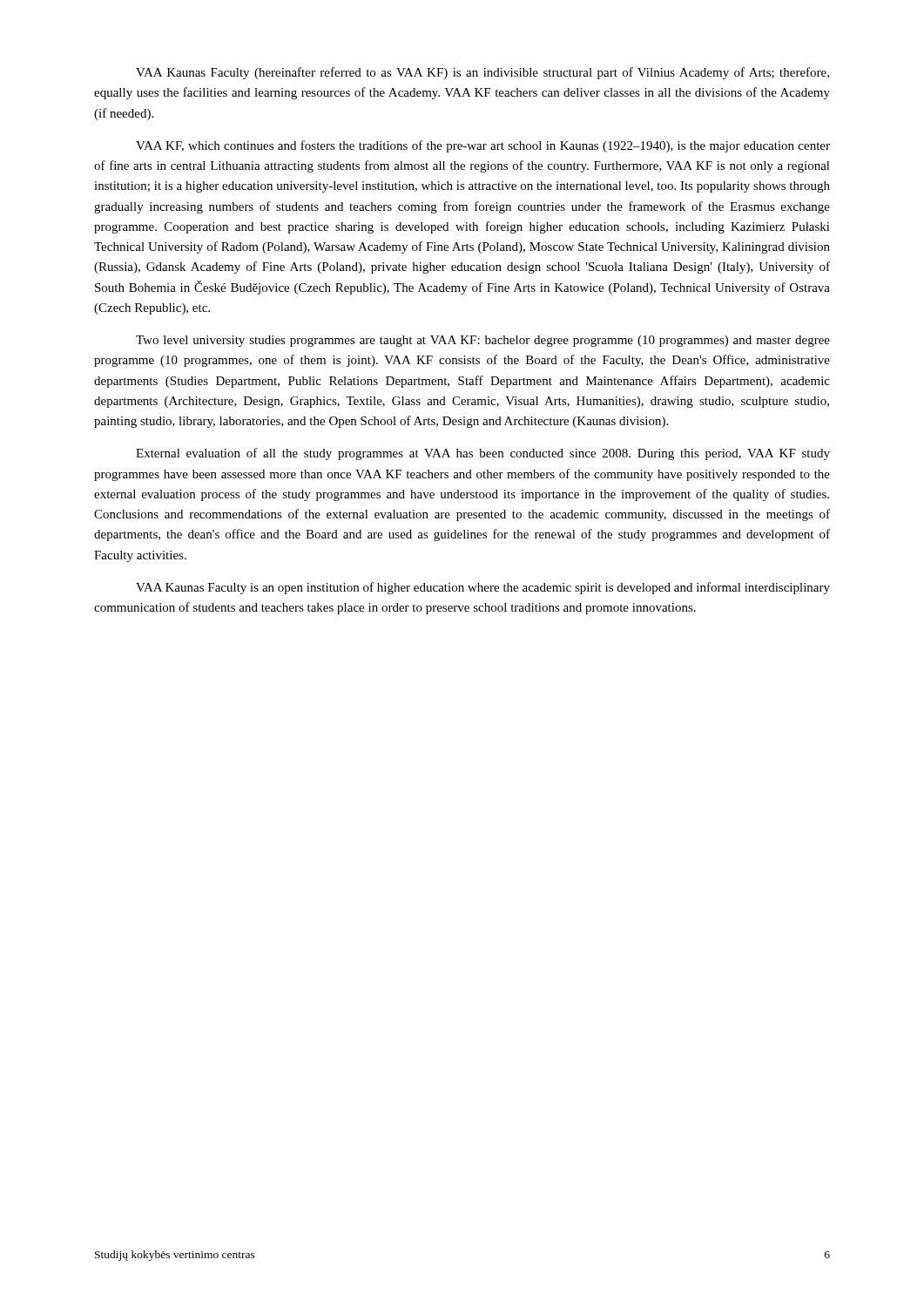Click on the text block starting "External evaluation of all the"

point(462,505)
